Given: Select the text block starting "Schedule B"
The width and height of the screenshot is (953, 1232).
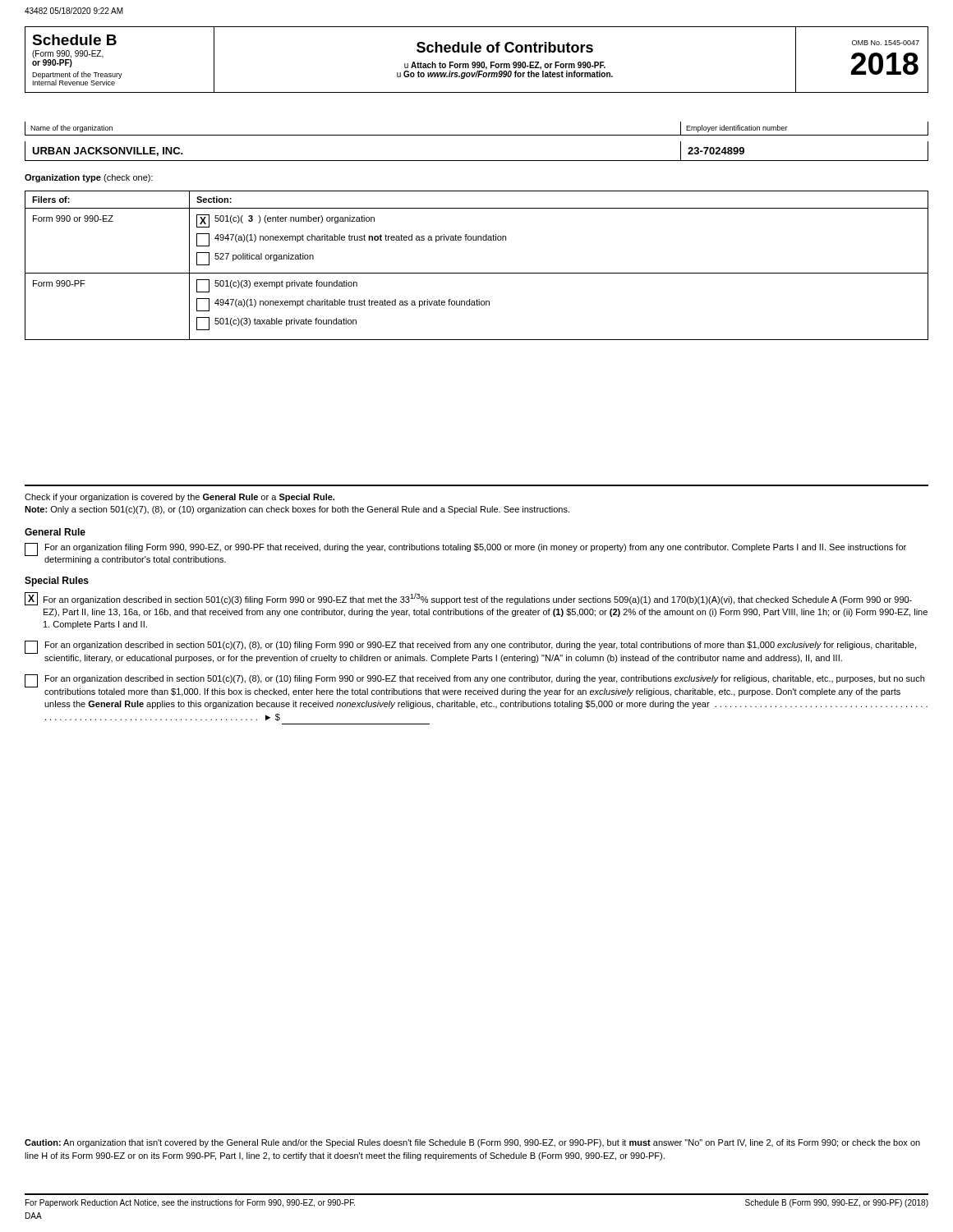Looking at the screenshot, I should click(x=75, y=40).
